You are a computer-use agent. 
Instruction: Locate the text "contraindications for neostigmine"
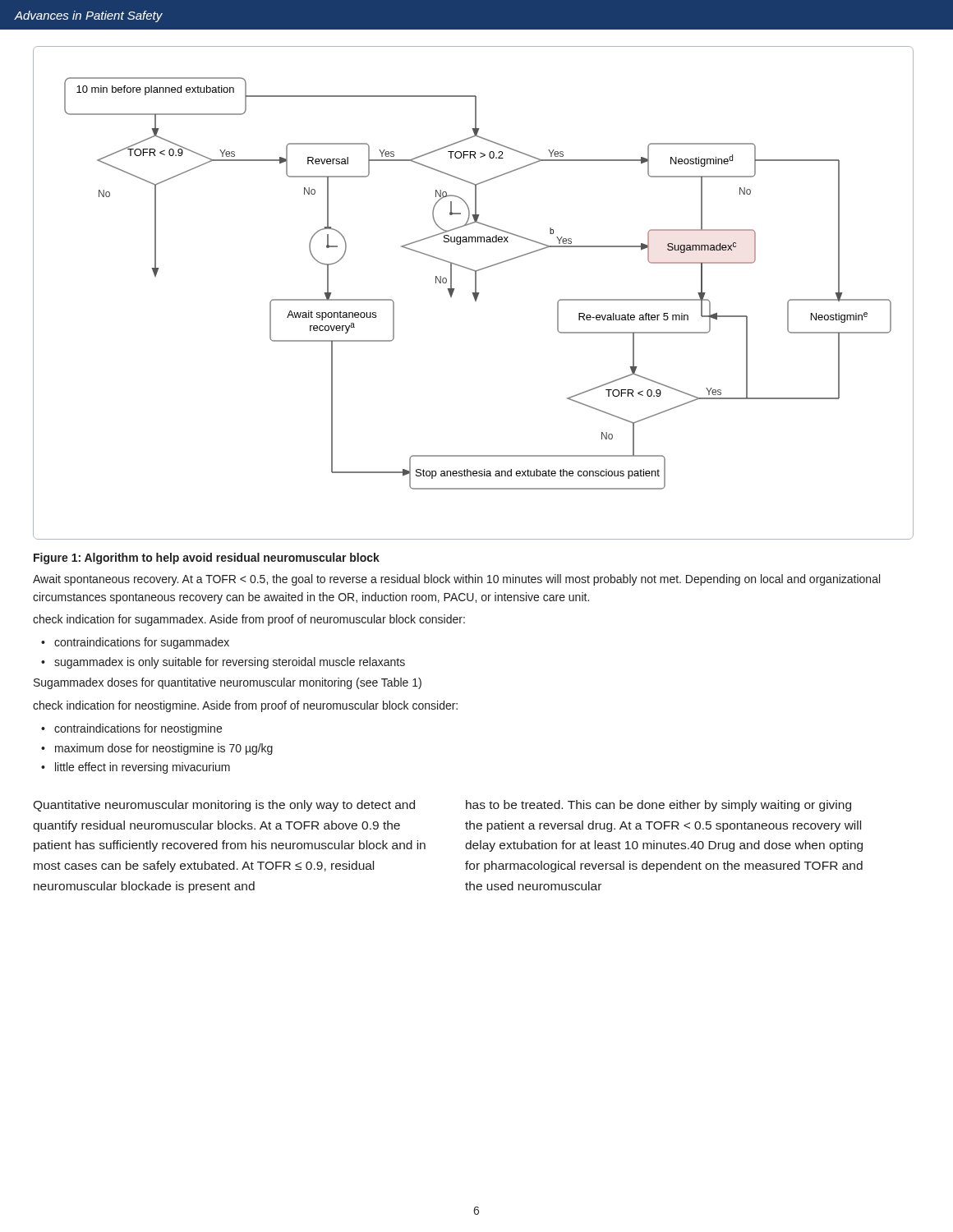[x=138, y=728]
